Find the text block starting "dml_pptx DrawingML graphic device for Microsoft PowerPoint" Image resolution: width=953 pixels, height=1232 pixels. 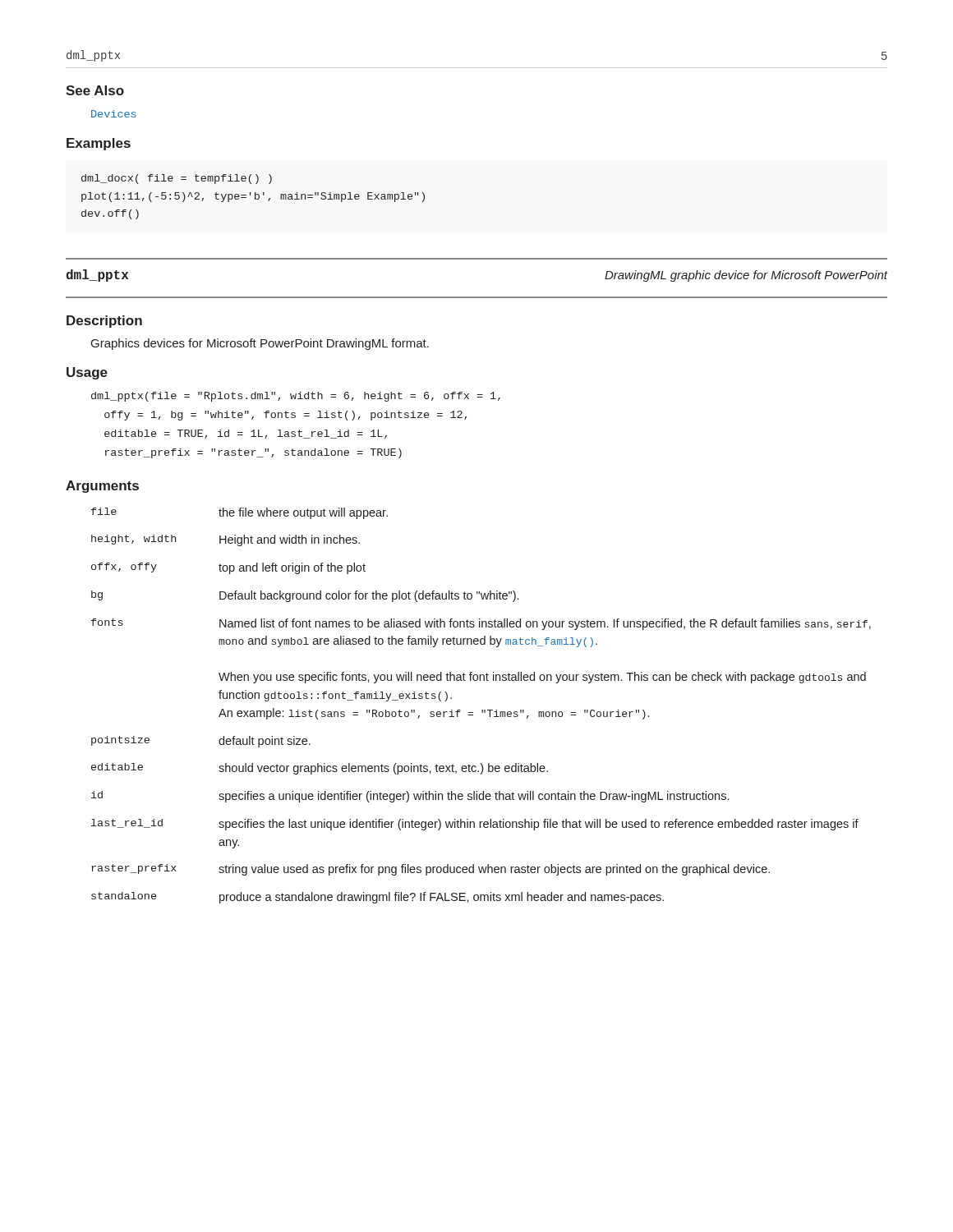coord(98,276)
